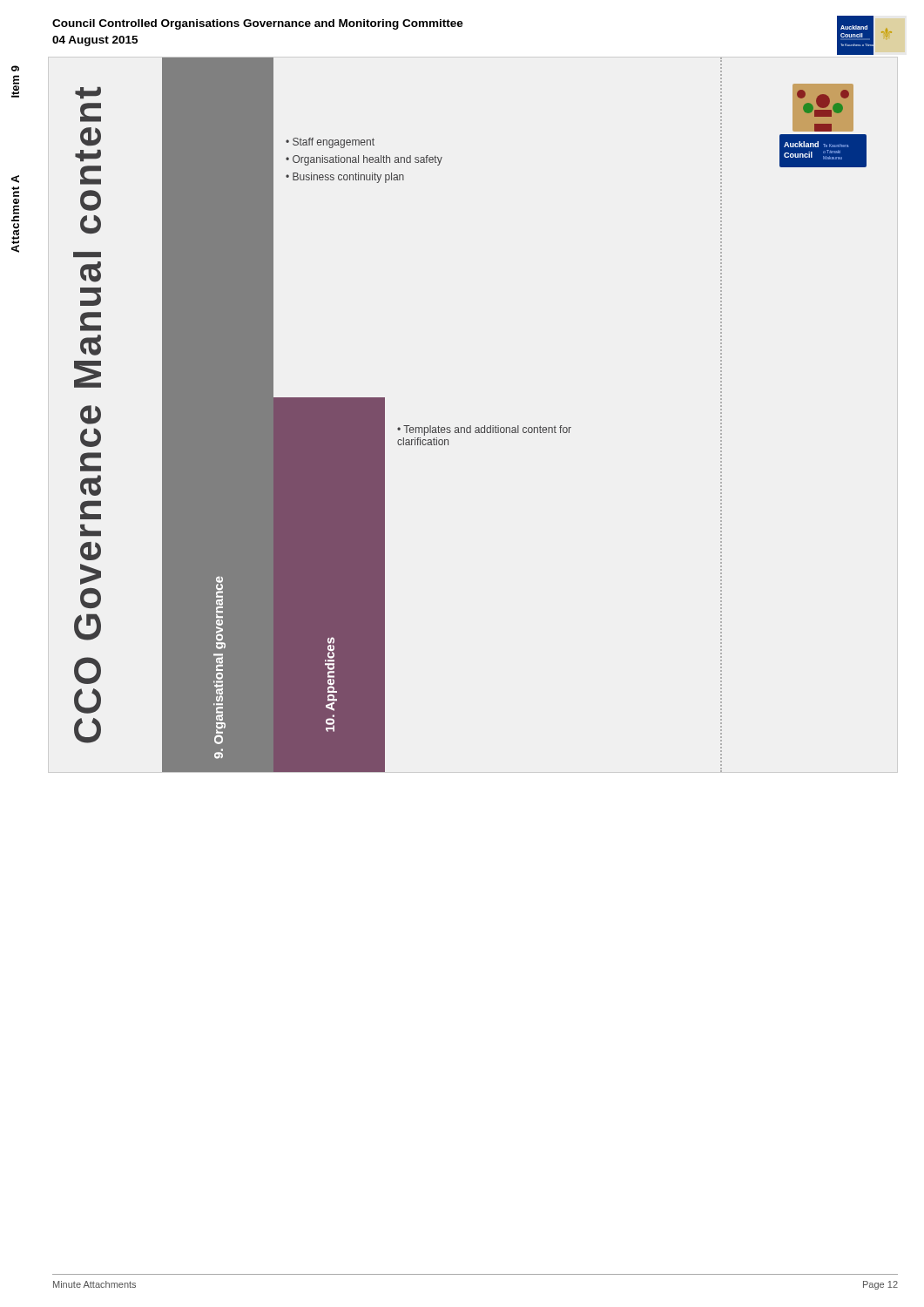Click where it says "Attachment A"
Image resolution: width=924 pixels, height=1307 pixels.
(x=15, y=213)
